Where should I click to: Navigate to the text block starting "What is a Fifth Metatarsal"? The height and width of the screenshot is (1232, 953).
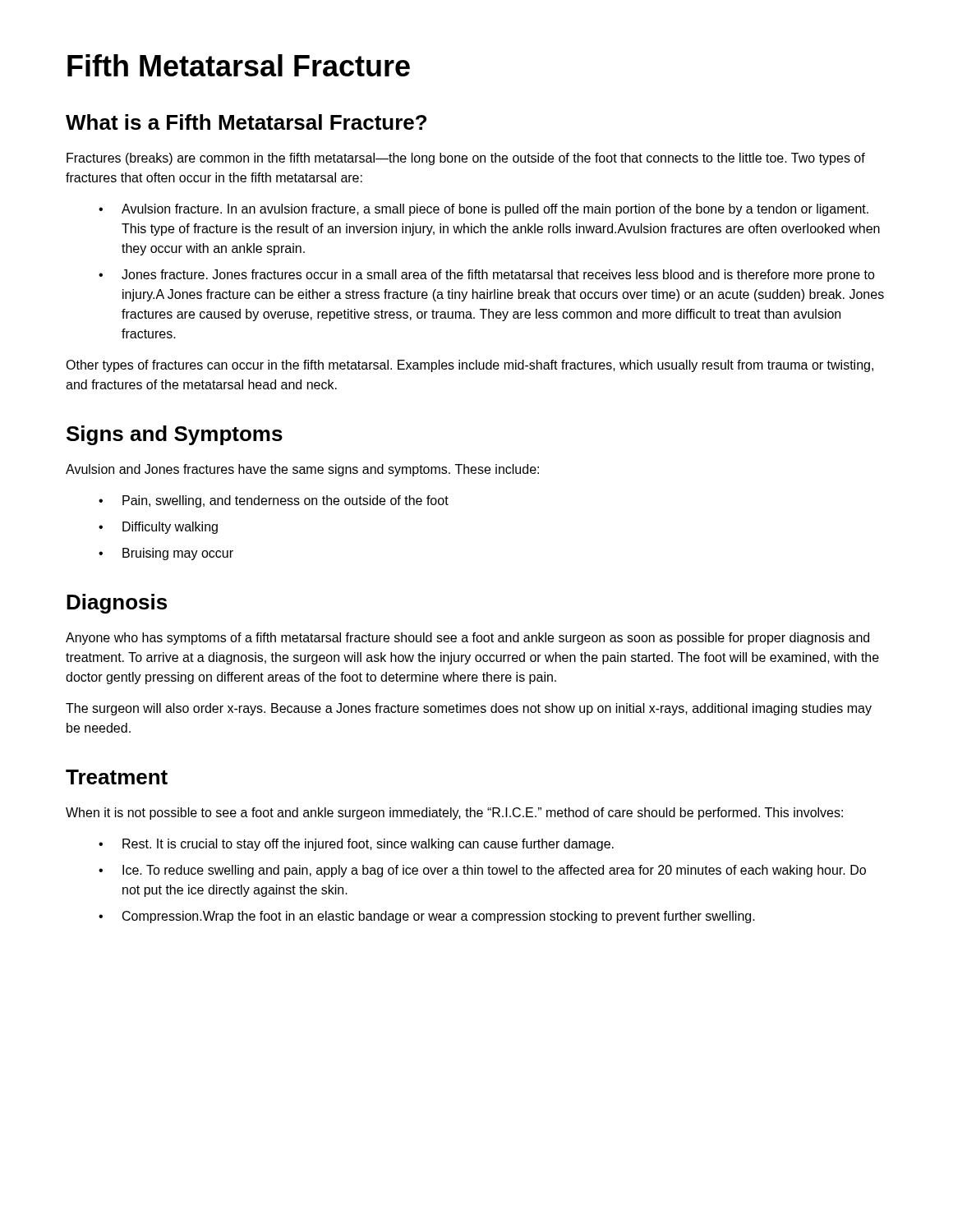[247, 122]
